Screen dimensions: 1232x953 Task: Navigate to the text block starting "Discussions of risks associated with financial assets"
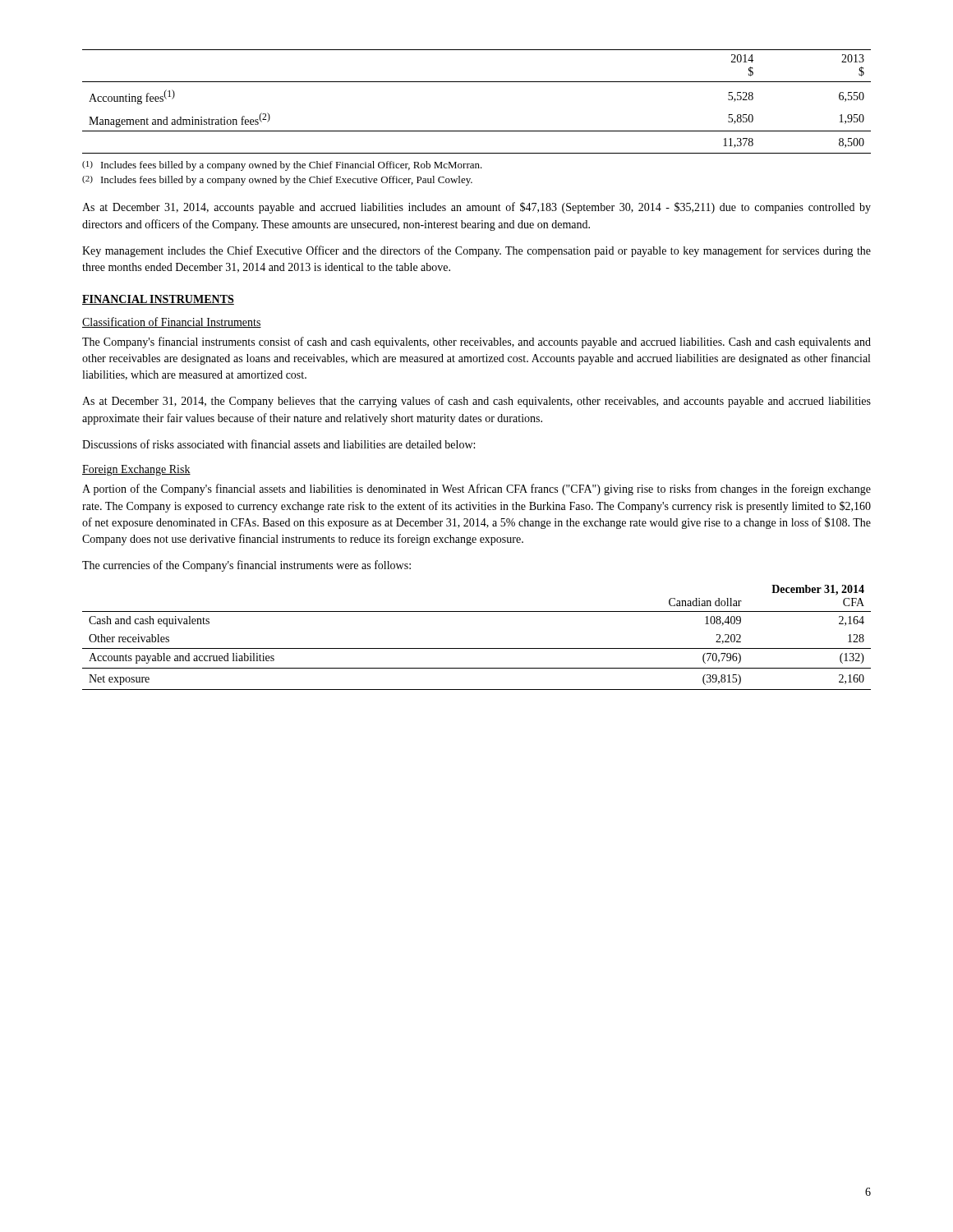[x=476, y=445]
